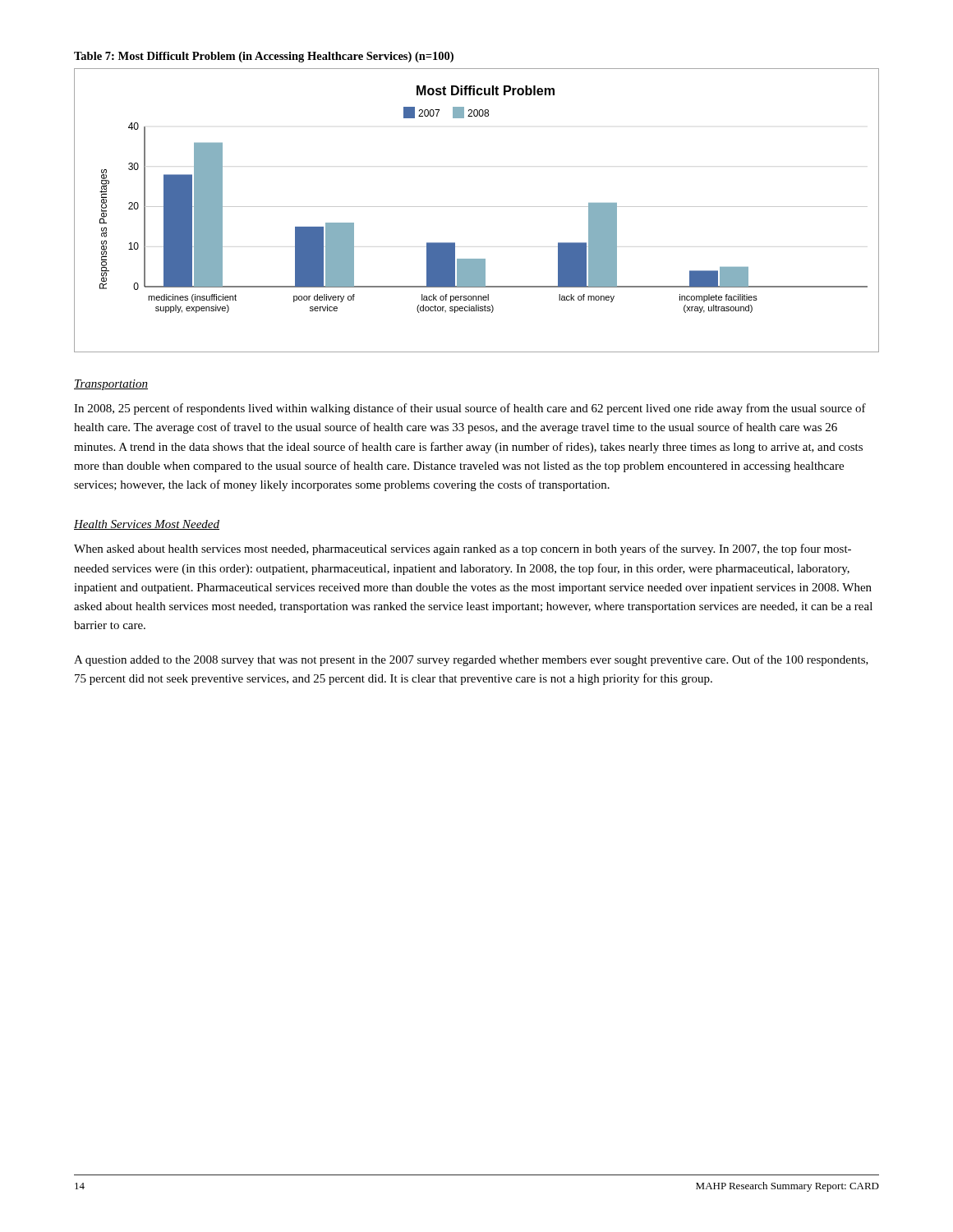The width and height of the screenshot is (953, 1232).
Task: Find the text block containing "In 2008, 25 percent of respondents lived within"
Action: [x=470, y=446]
